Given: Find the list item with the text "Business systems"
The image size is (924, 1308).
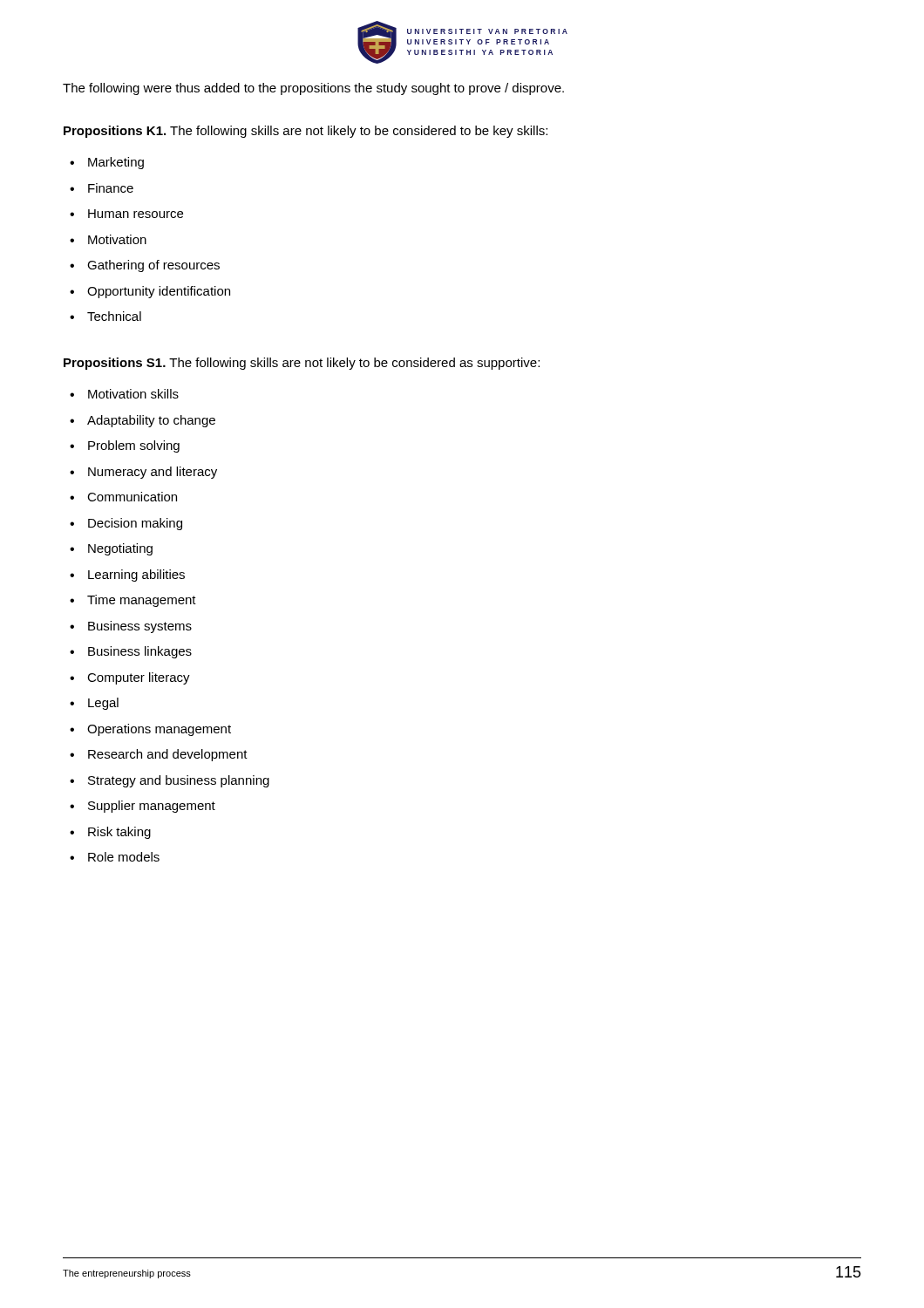Looking at the screenshot, I should point(139,625).
